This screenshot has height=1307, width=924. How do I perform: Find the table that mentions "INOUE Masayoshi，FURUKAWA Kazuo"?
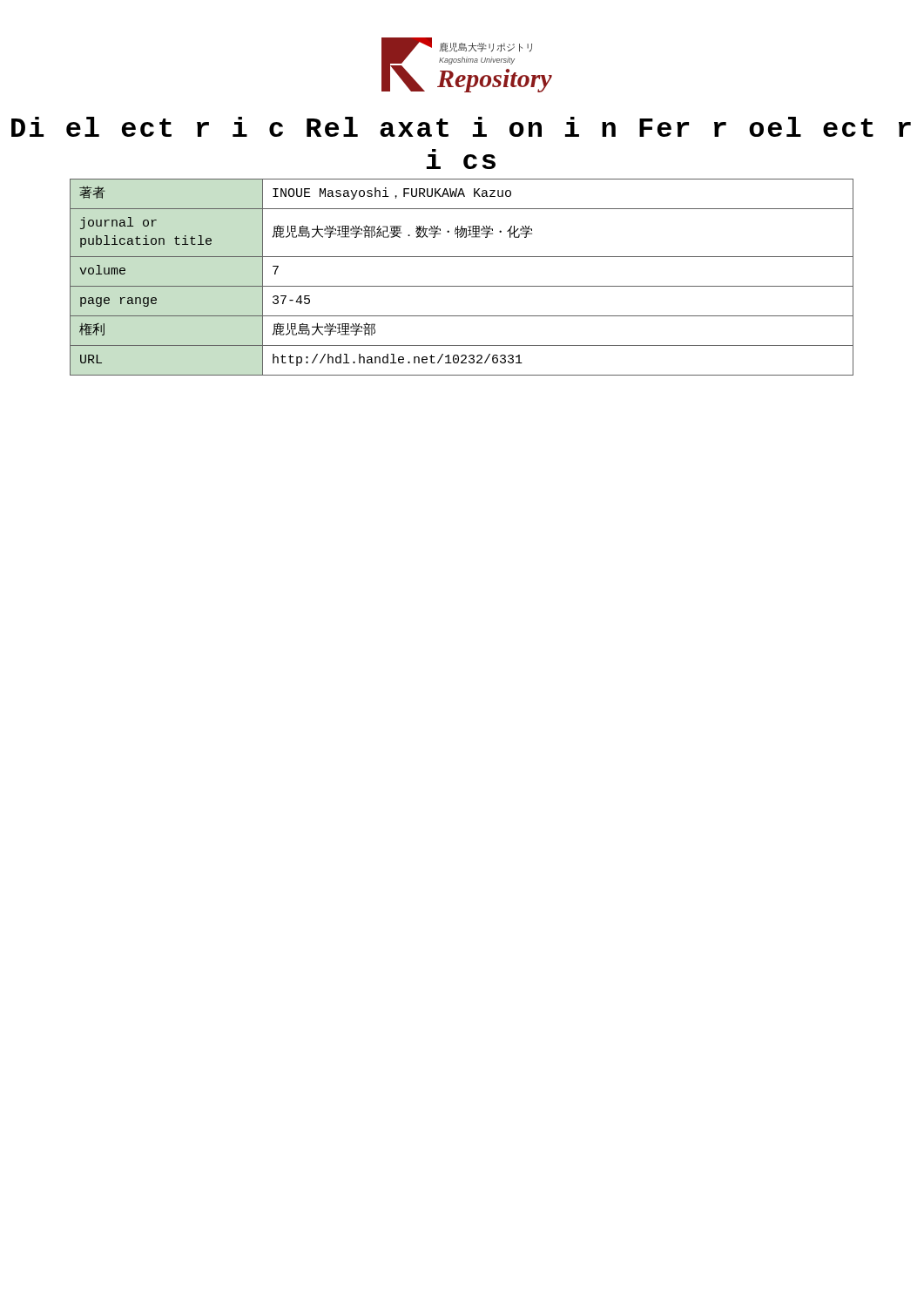[462, 277]
